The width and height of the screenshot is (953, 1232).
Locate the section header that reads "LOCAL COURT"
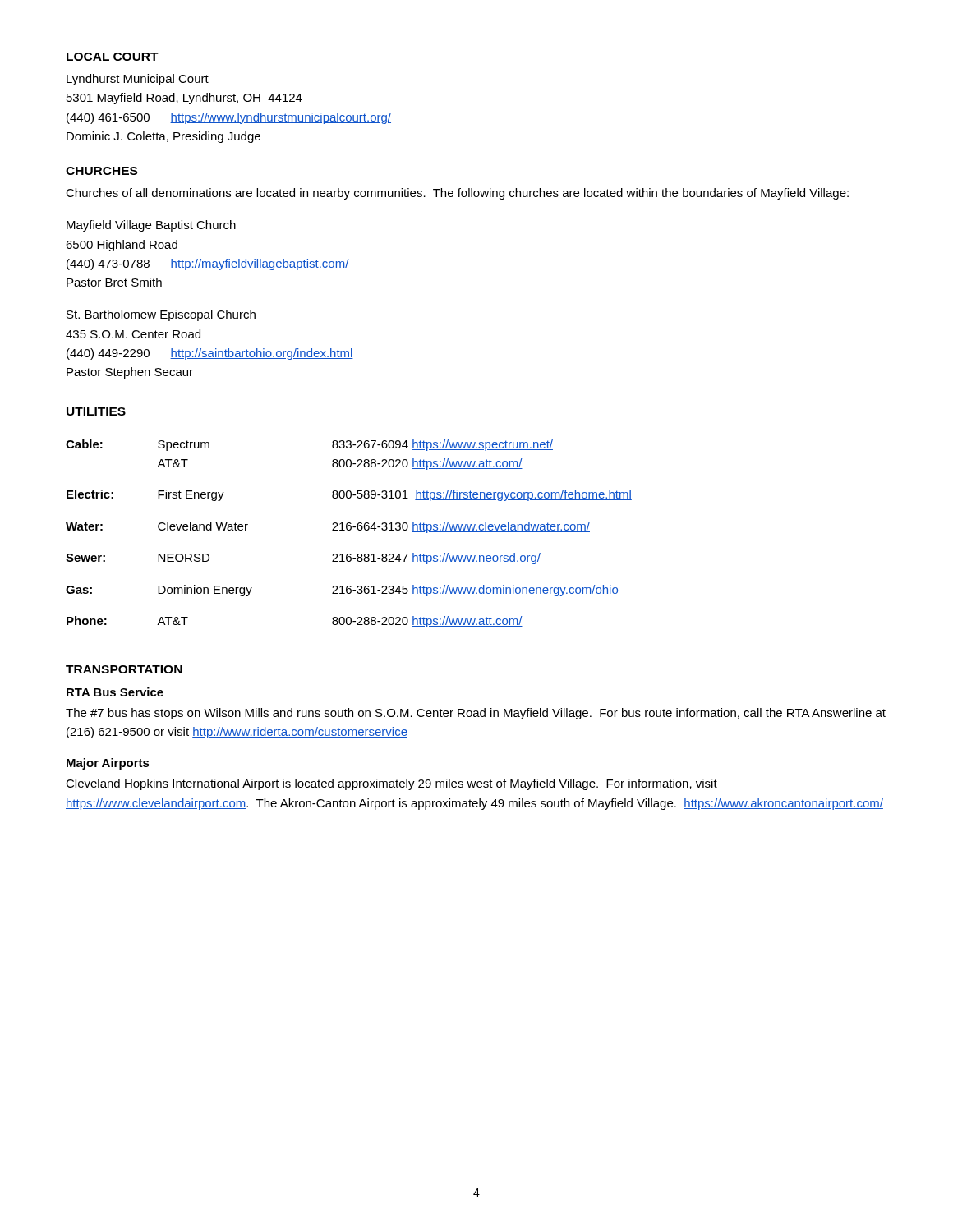tap(112, 56)
